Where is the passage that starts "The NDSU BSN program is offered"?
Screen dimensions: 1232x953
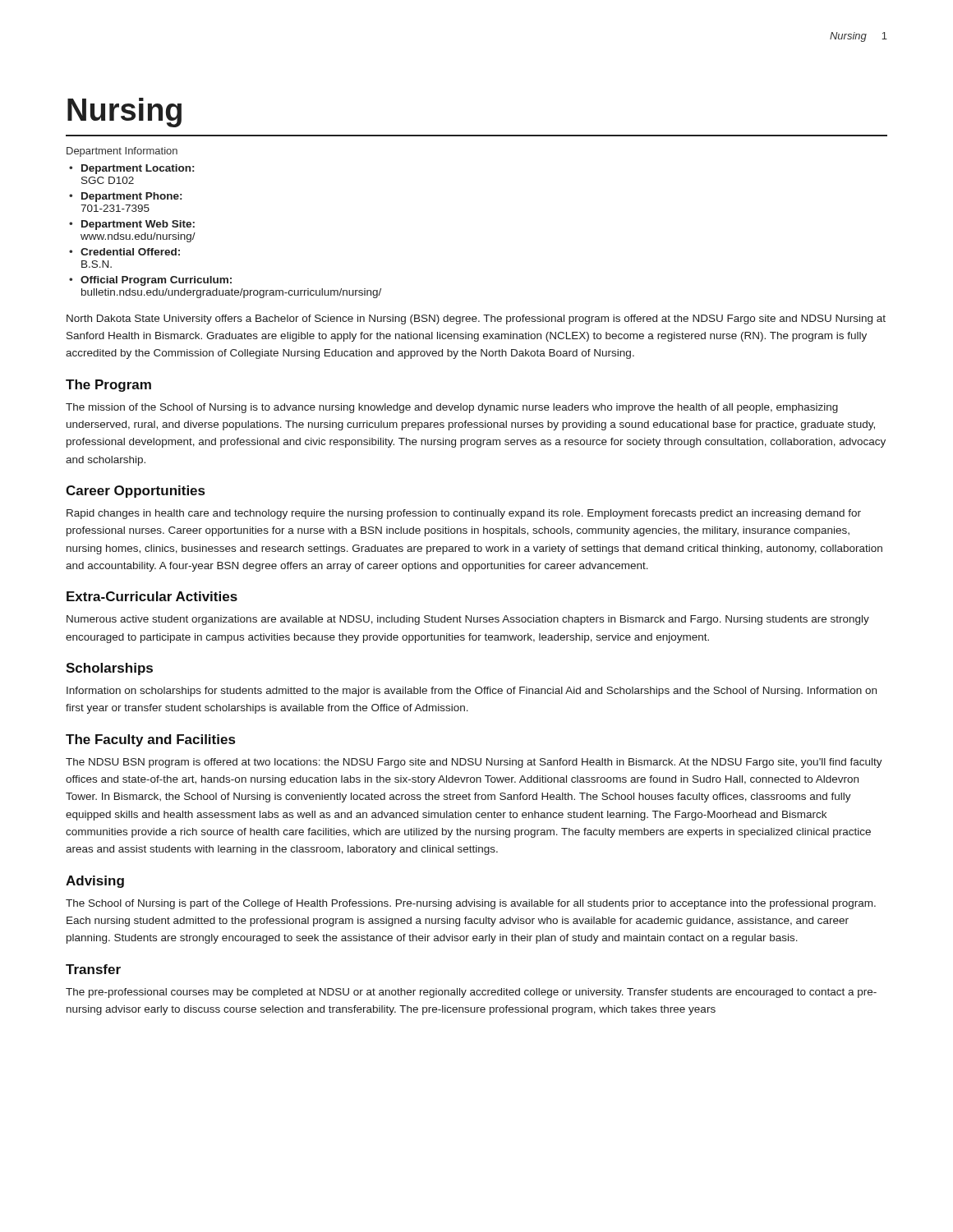tap(474, 805)
